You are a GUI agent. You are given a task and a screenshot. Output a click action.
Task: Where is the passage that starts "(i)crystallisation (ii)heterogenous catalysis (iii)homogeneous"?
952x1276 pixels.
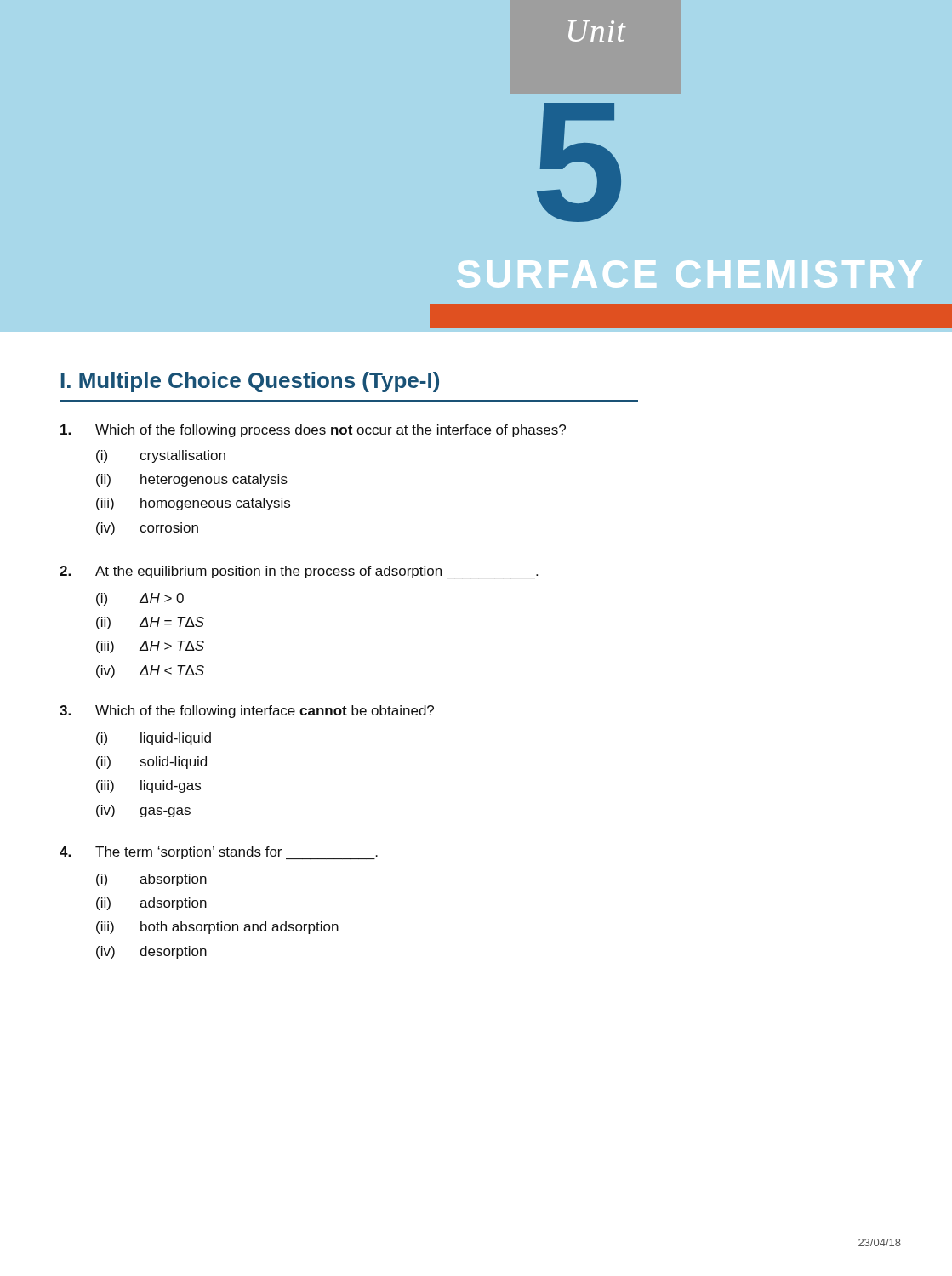(161, 456)
